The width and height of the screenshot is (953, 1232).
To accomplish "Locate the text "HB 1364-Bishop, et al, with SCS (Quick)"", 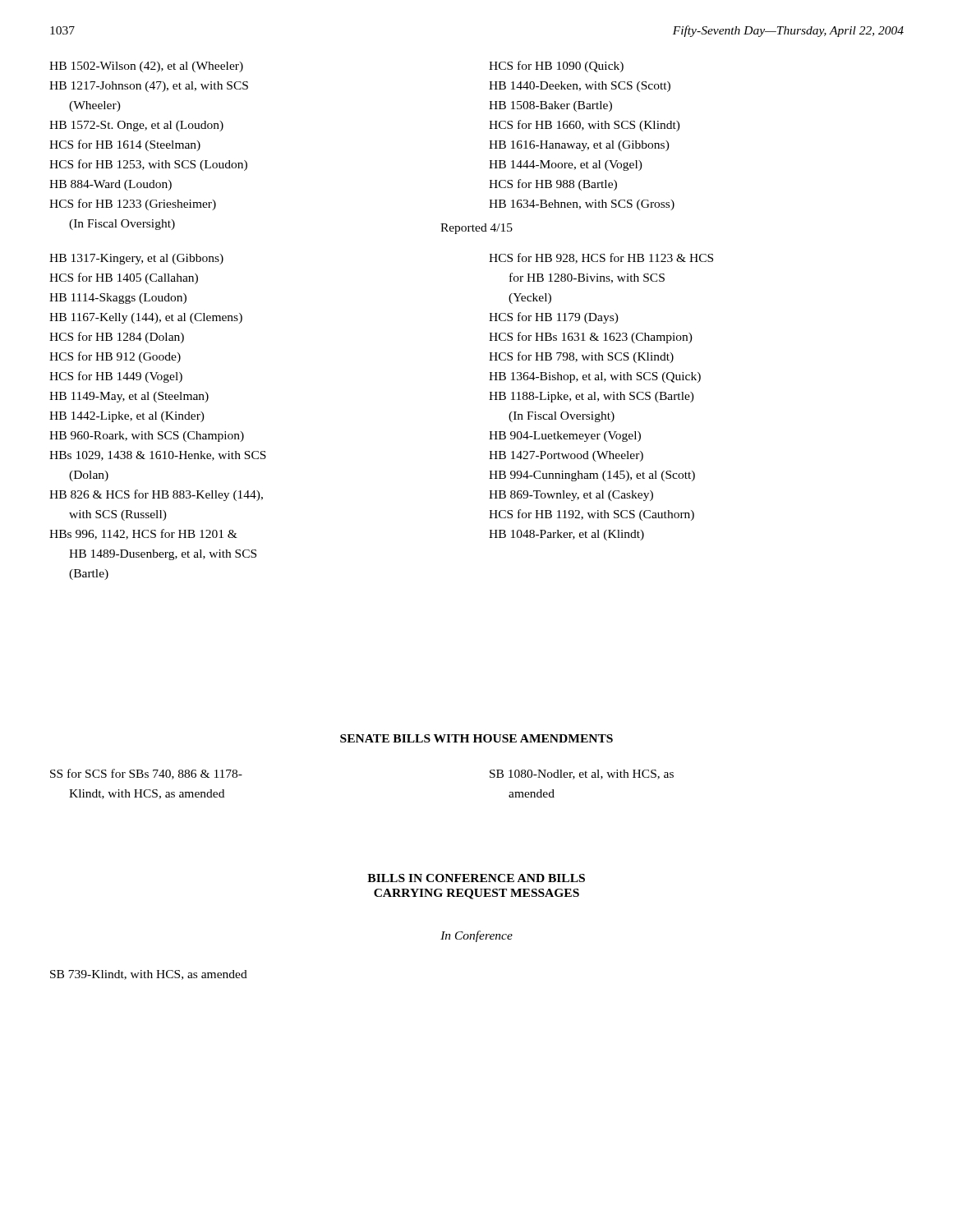I will click(595, 376).
